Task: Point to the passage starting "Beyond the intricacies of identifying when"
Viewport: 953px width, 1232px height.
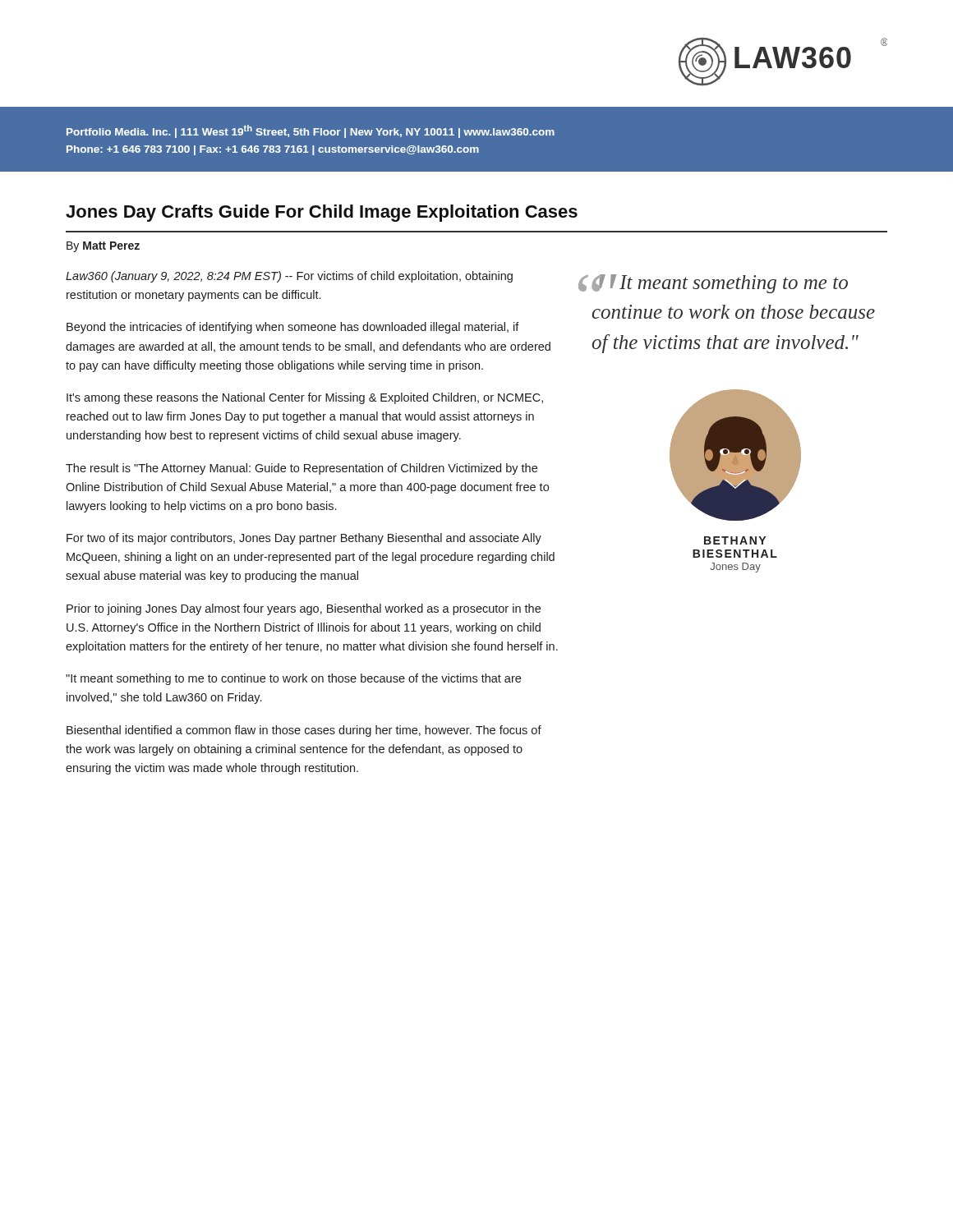Action: 308,346
